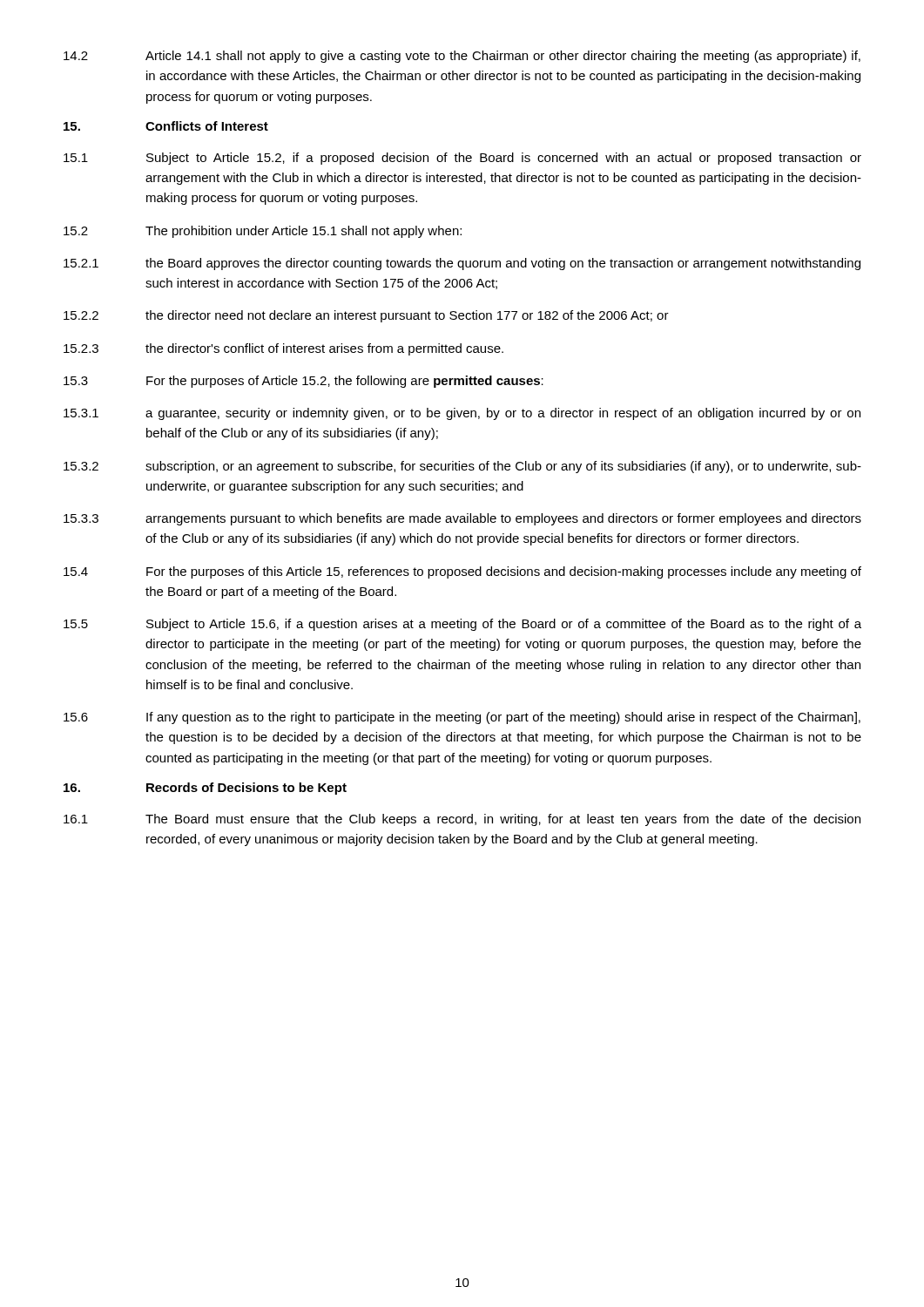Point to the block starting "15.3.2 subscription, or an agreement to subscribe, for"
The height and width of the screenshot is (1307, 924).
[462, 475]
